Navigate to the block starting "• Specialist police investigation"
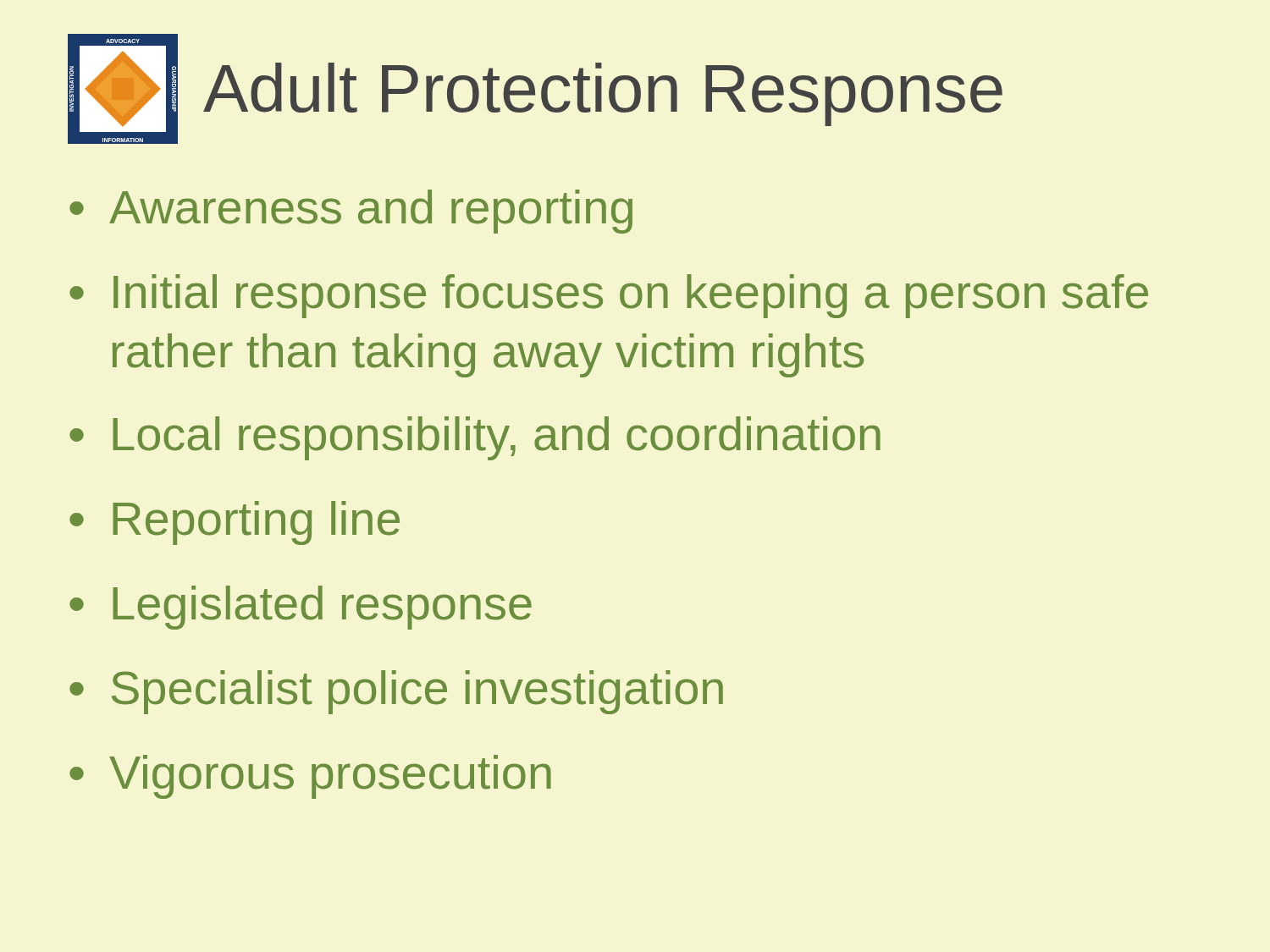 point(635,689)
